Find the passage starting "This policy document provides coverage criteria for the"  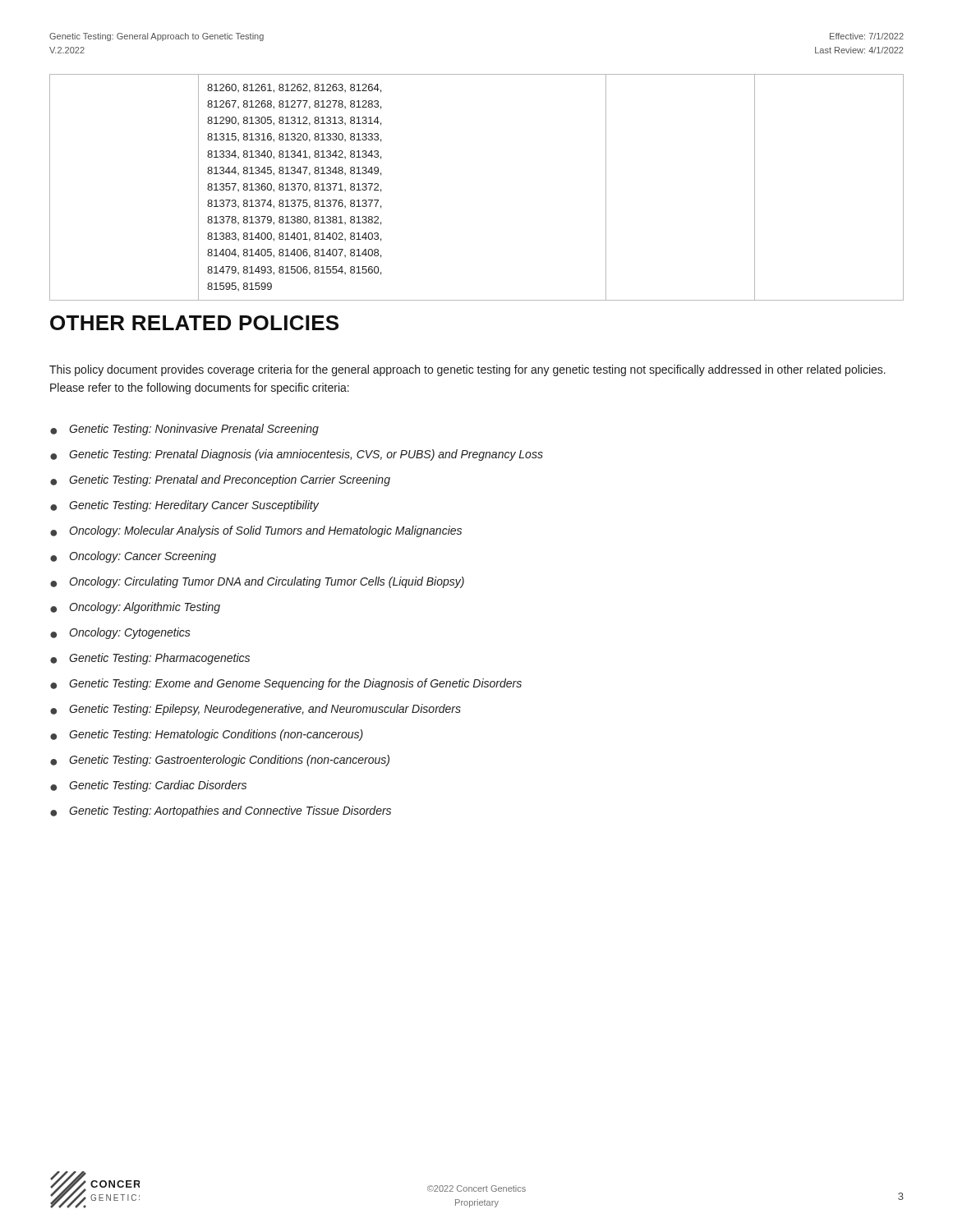(x=468, y=379)
